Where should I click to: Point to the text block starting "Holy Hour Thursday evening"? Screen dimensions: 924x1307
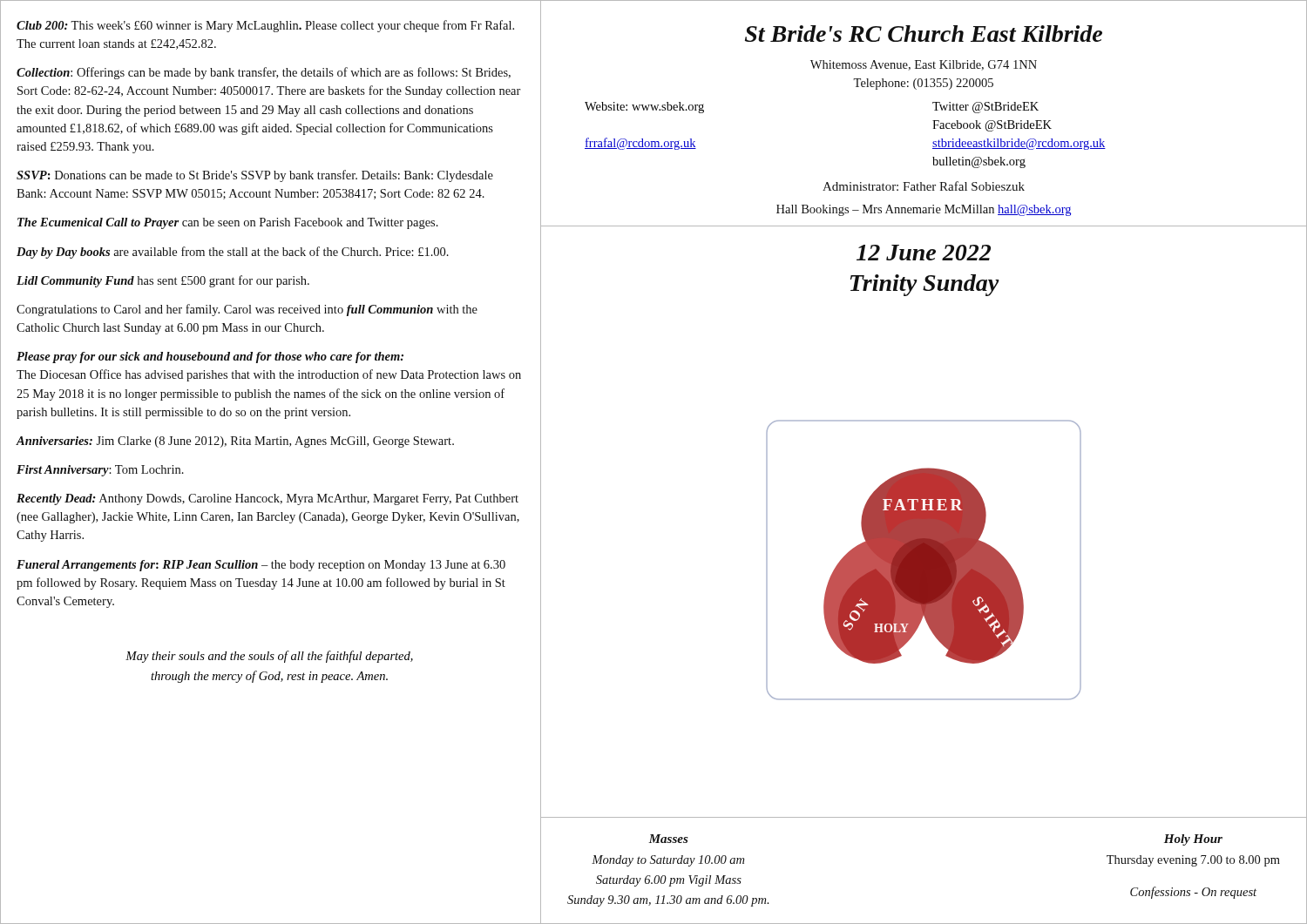click(x=1193, y=850)
